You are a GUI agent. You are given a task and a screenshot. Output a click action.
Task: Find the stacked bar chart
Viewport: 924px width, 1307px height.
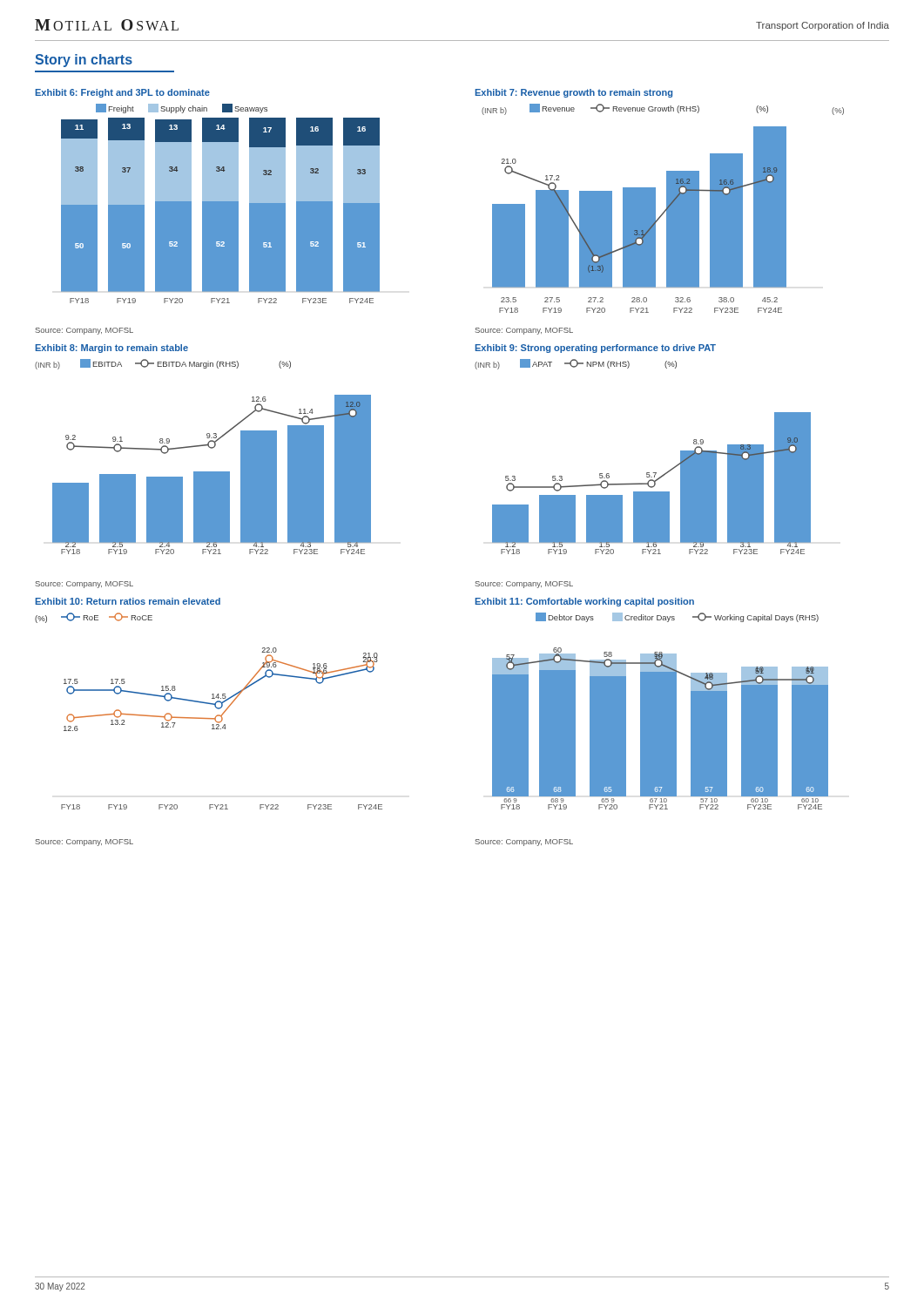pyautogui.click(x=240, y=211)
